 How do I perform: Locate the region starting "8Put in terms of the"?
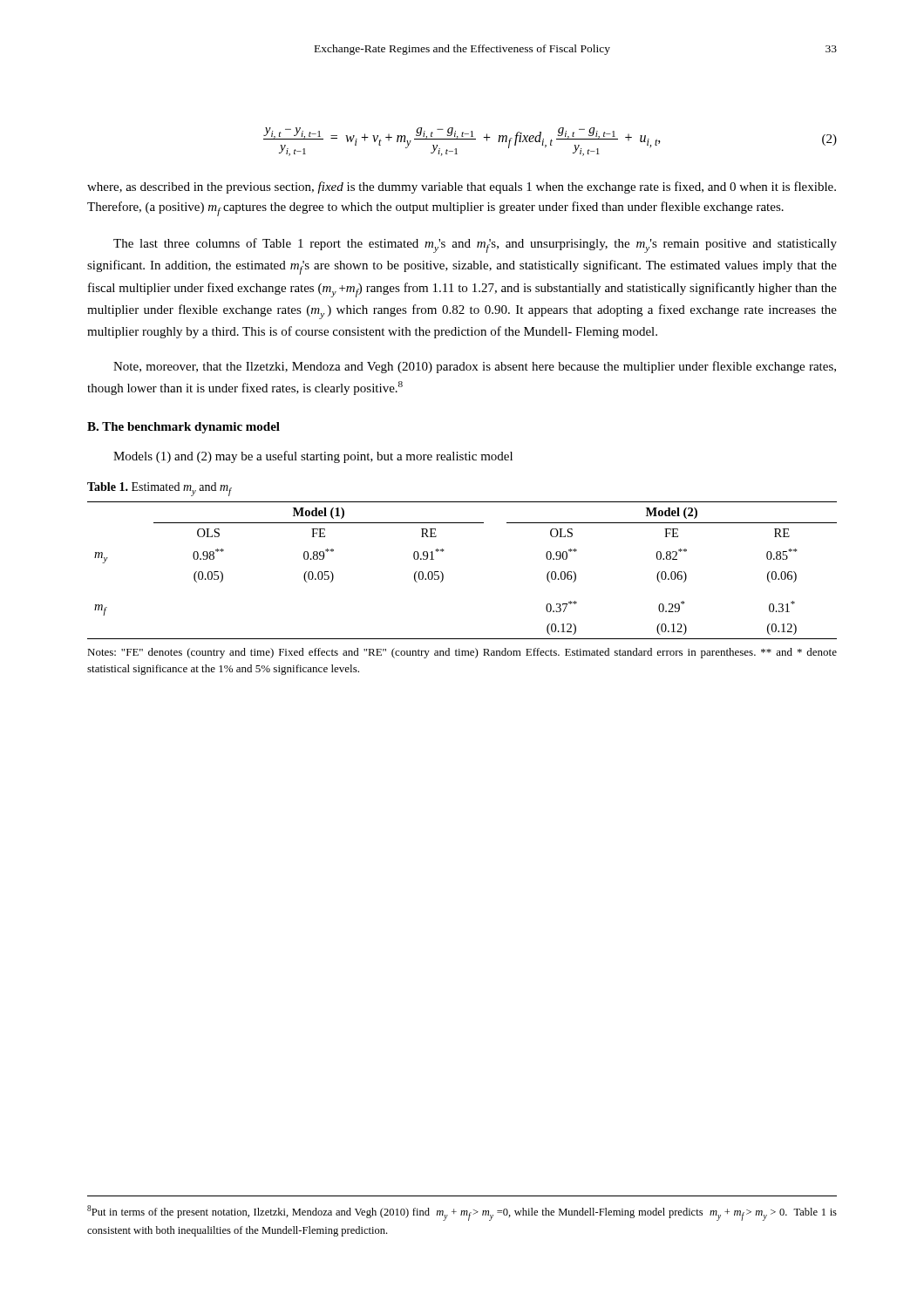pyautogui.click(x=462, y=1220)
